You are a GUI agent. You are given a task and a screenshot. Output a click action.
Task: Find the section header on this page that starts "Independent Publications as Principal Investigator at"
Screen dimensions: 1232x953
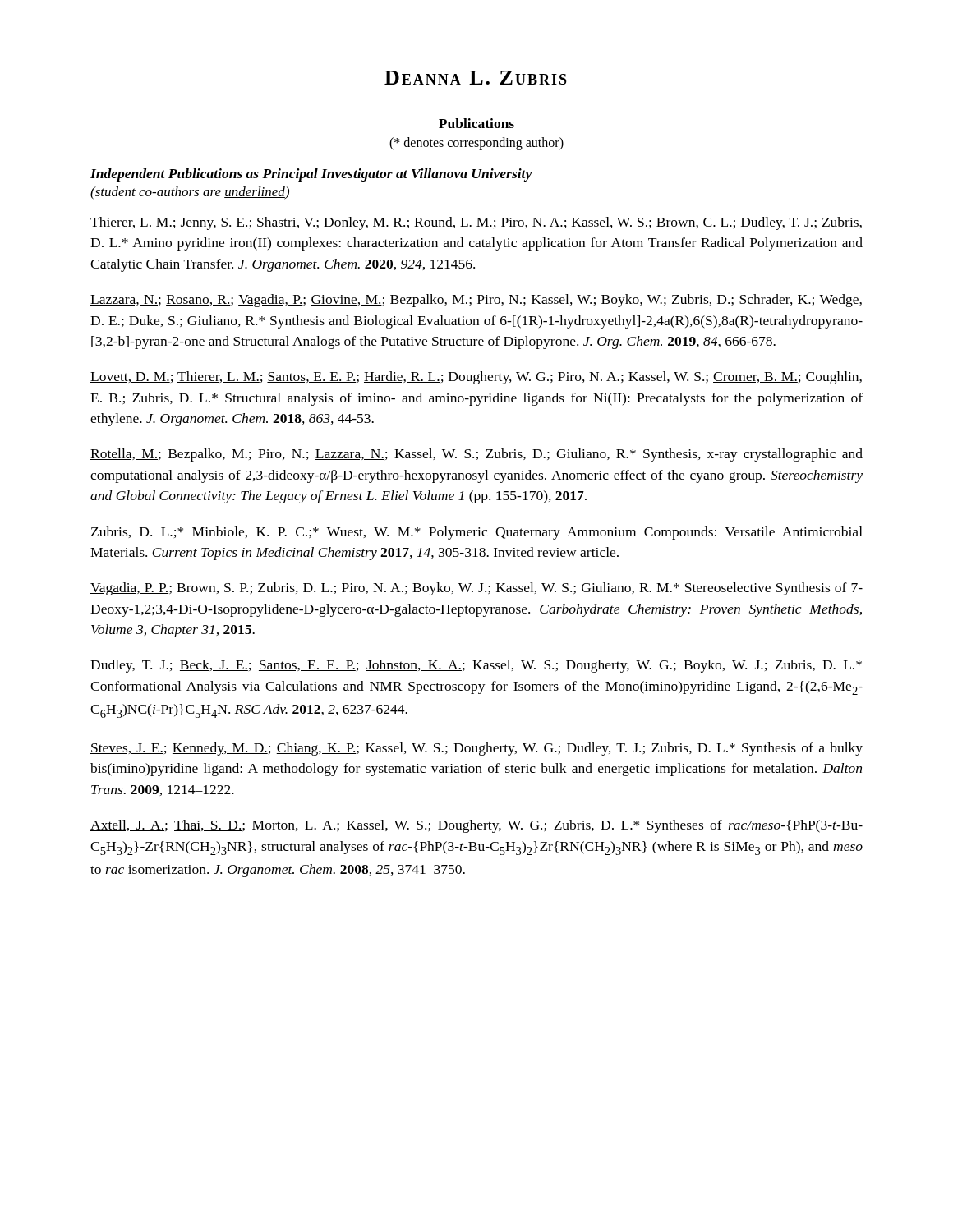pyautogui.click(x=311, y=173)
